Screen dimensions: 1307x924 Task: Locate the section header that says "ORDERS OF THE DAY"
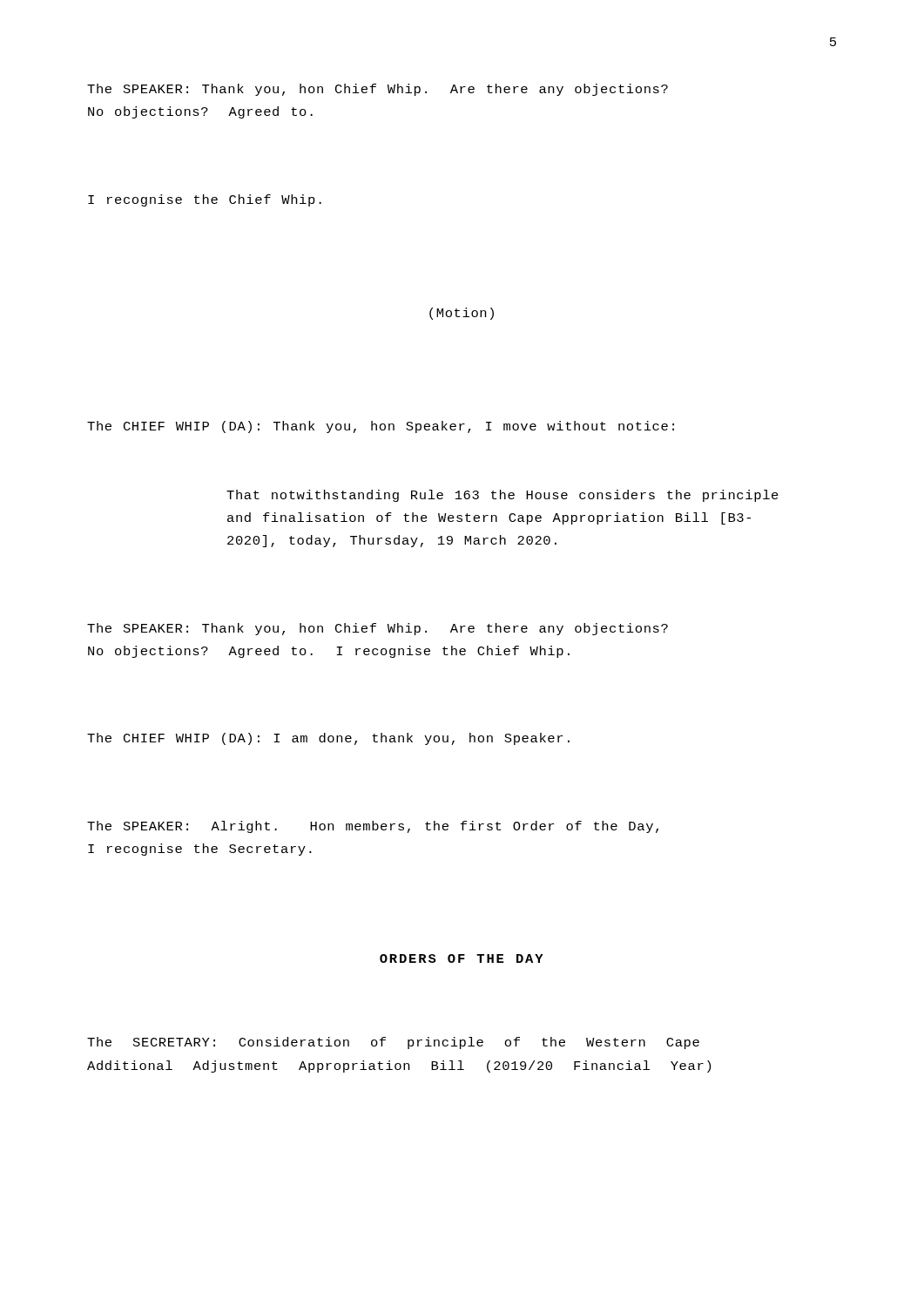[x=462, y=960]
